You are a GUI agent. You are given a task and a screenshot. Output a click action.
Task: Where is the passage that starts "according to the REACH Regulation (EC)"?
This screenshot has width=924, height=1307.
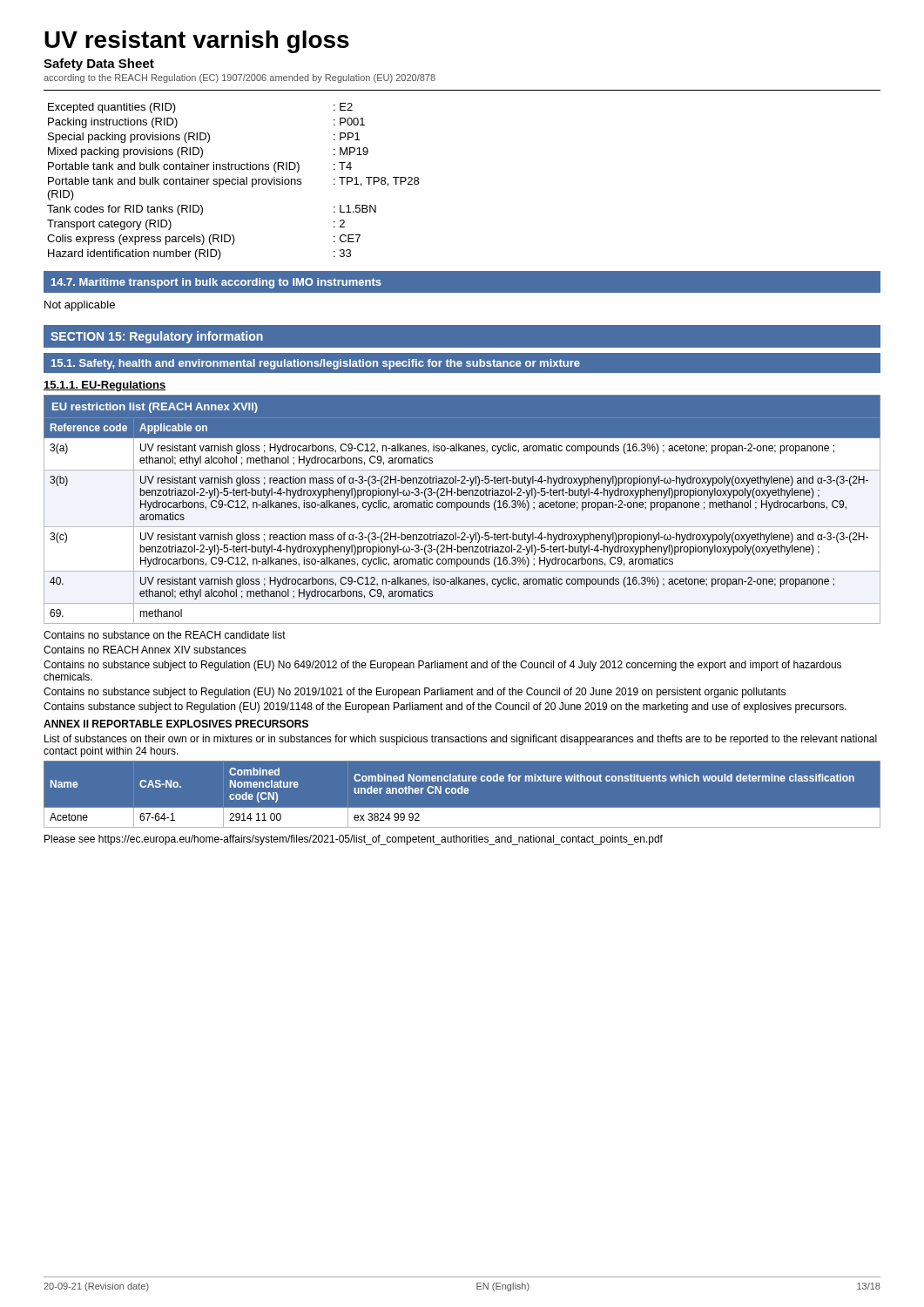462,78
